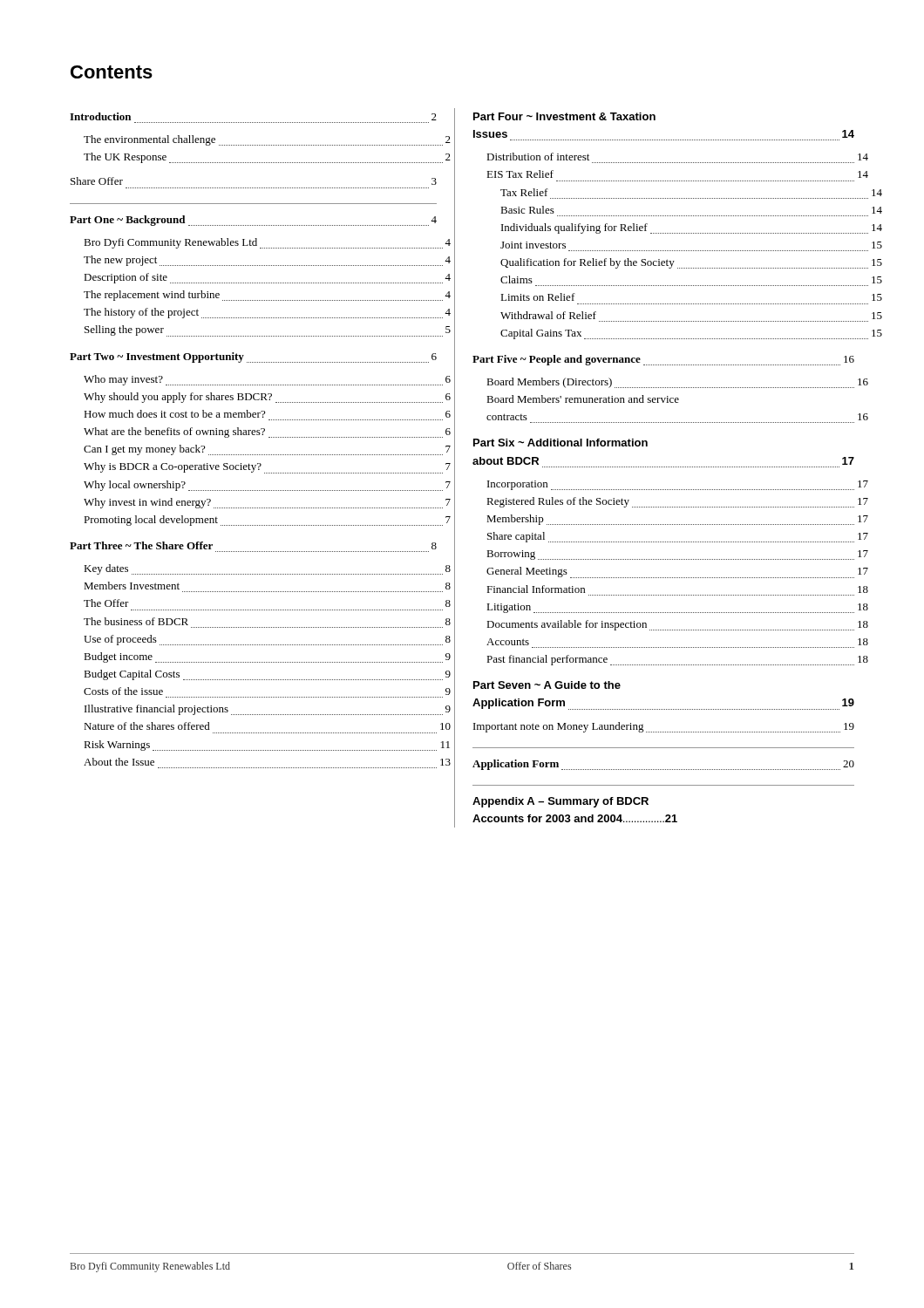This screenshot has height=1308, width=924.
Task: Select the block starting "About the Issue 13"
Action: 253,762
